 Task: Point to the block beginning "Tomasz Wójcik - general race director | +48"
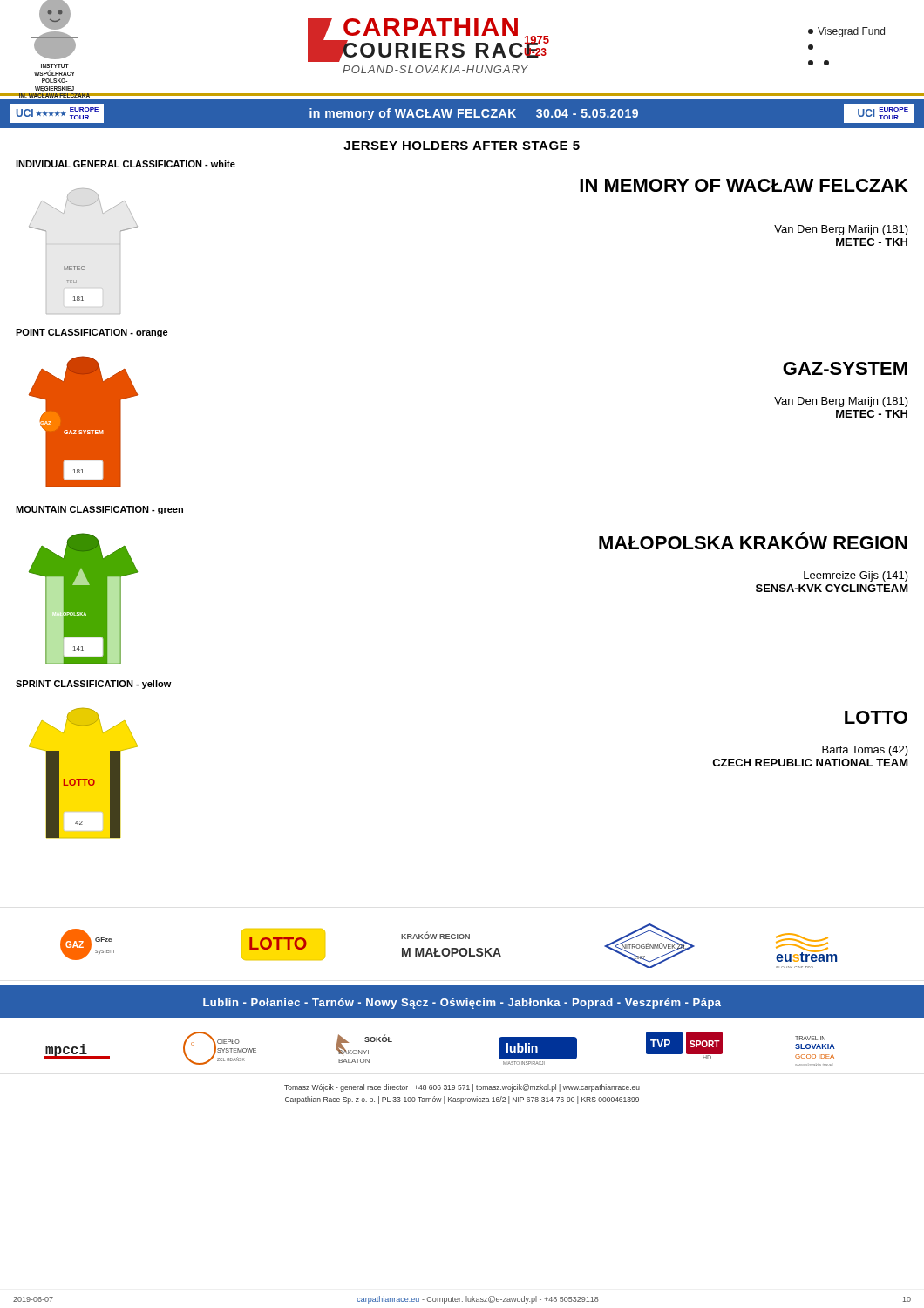(462, 1093)
